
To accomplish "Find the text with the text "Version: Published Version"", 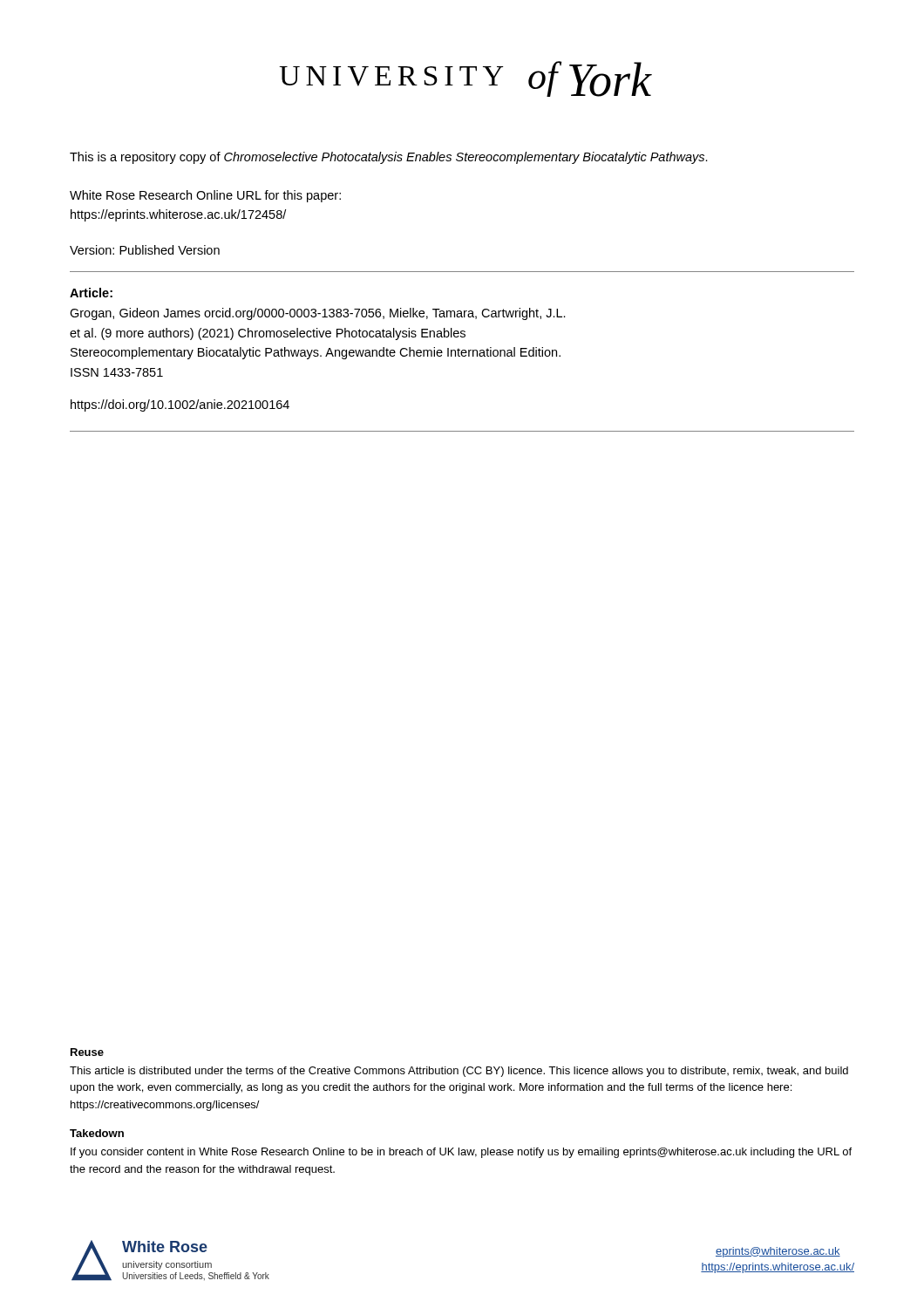I will (x=145, y=250).
